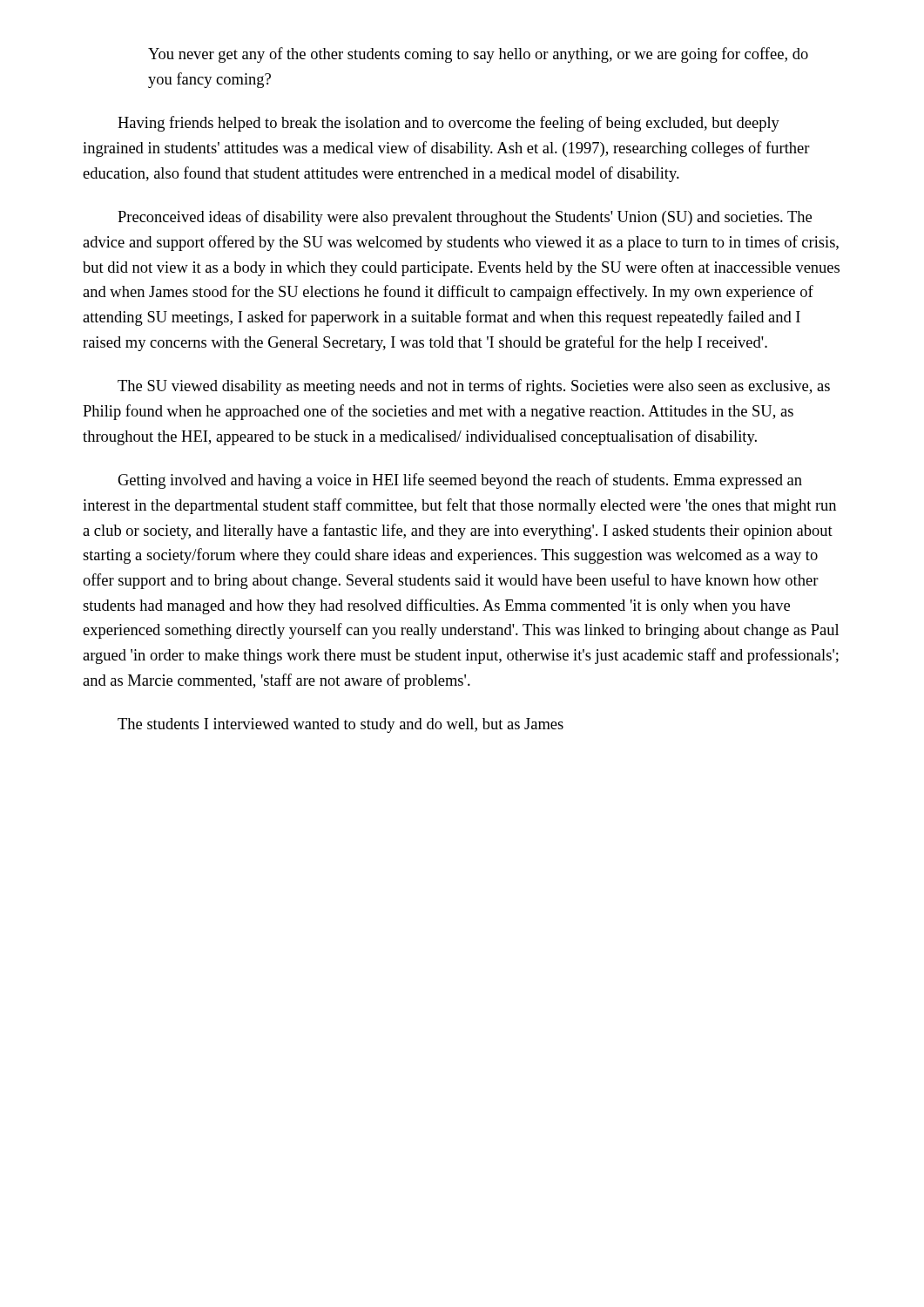This screenshot has width=924, height=1307.
Task: Find the block on this page that starts "You never get any of the"
Action: point(478,67)
